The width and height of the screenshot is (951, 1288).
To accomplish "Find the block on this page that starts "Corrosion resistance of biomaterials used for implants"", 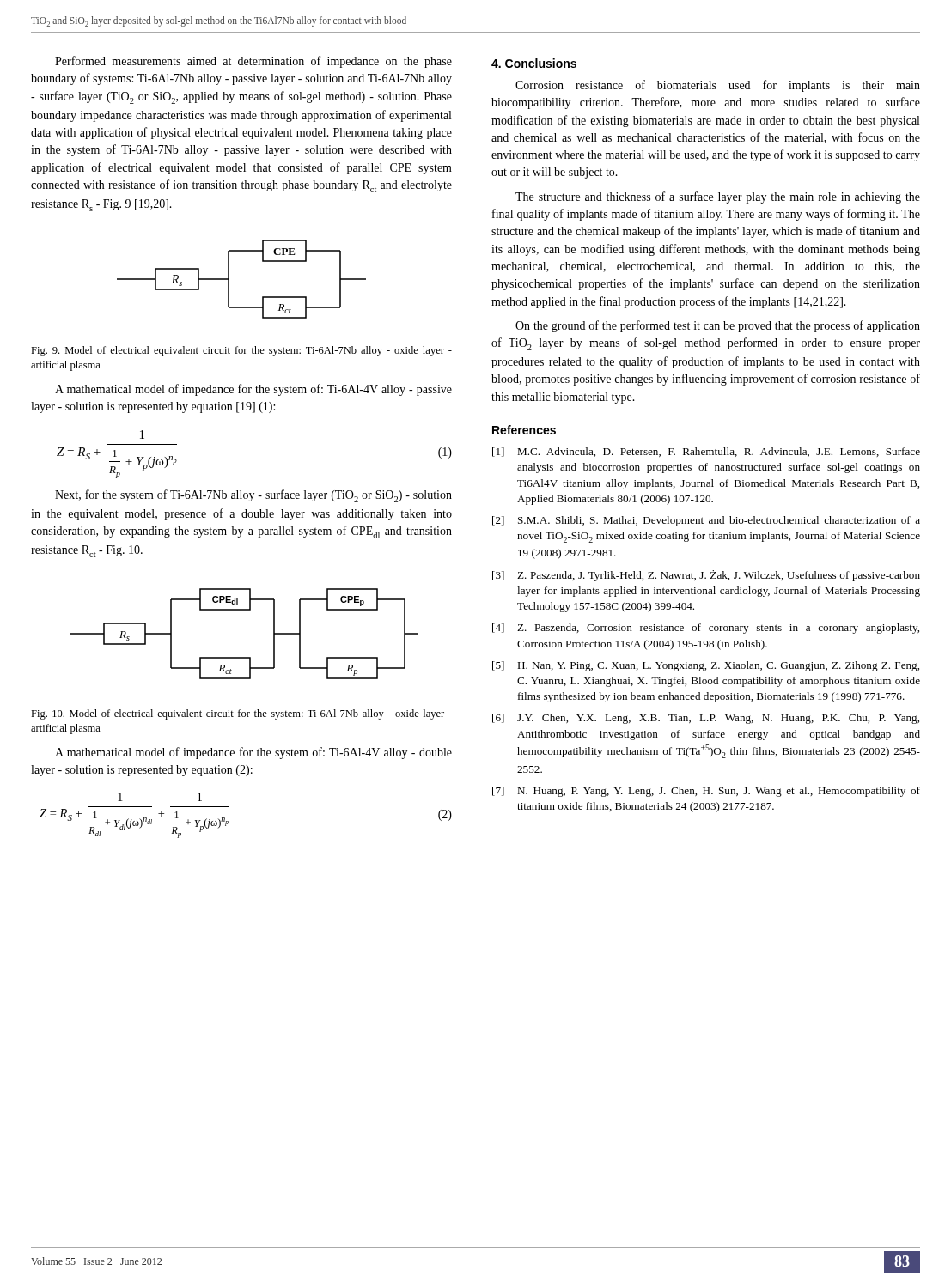I will click(706, 242).
